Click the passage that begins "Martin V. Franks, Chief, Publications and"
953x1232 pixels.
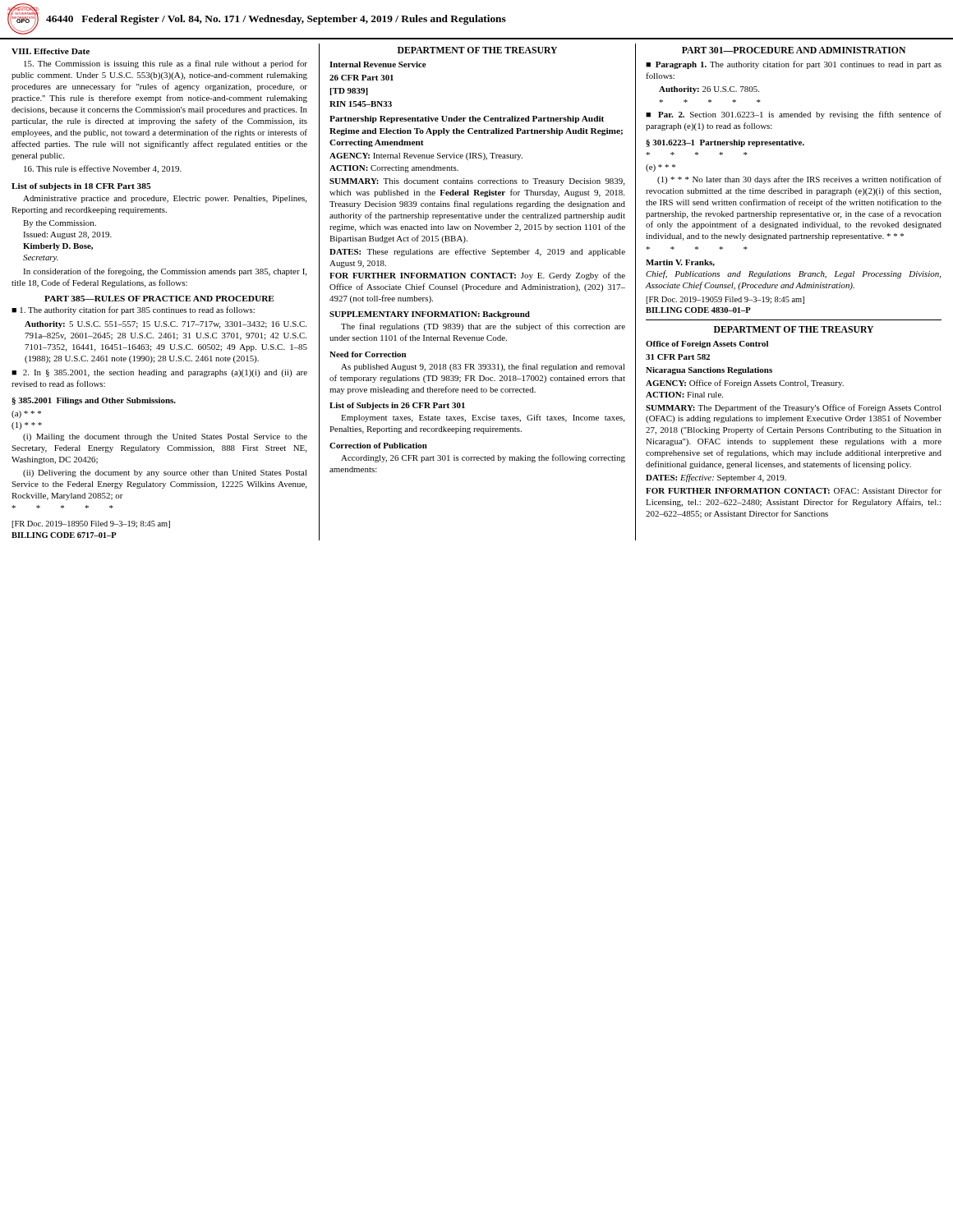[x=794, y=286]
